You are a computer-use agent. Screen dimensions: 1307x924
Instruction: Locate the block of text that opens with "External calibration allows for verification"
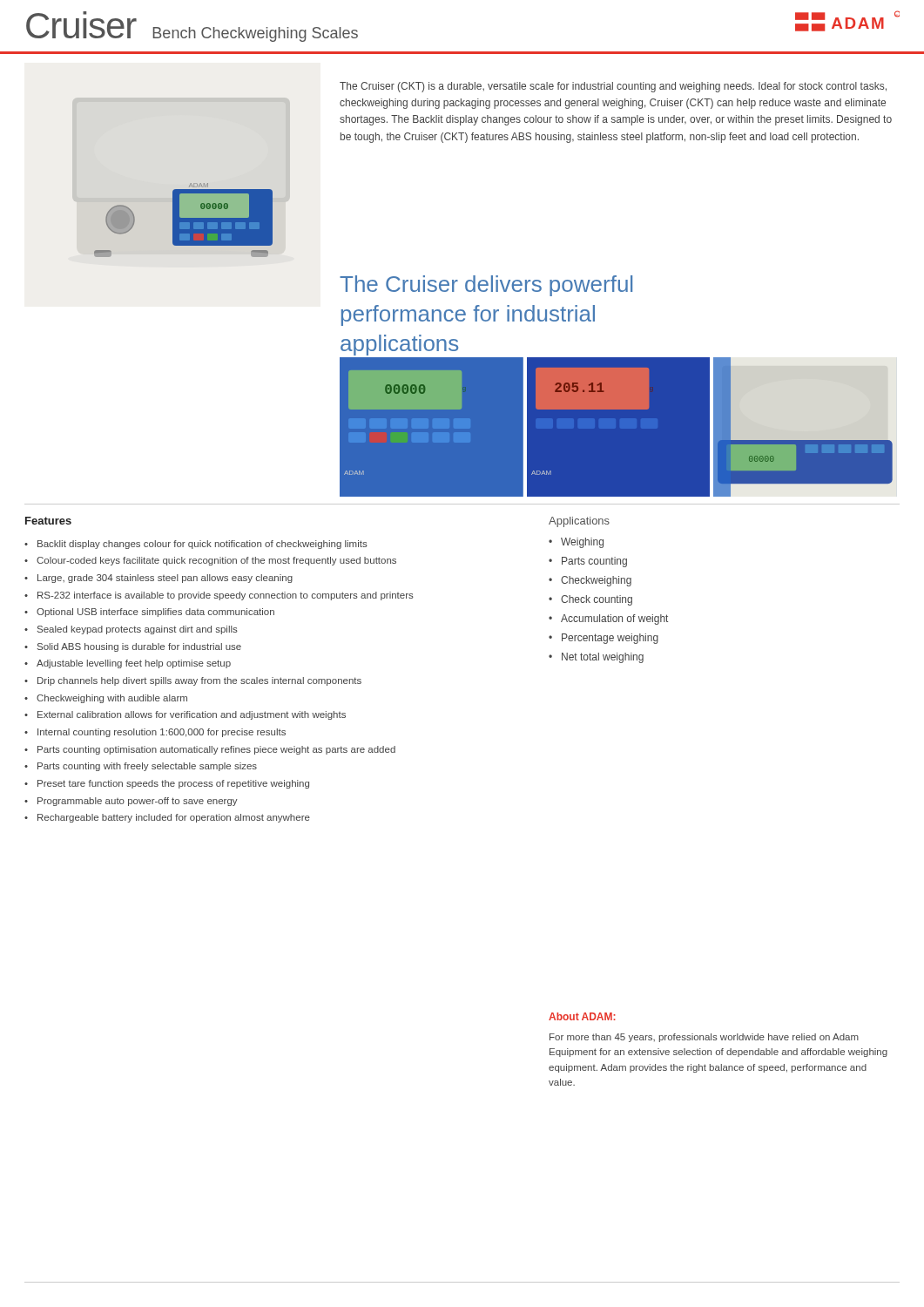(x=273, y=715)
